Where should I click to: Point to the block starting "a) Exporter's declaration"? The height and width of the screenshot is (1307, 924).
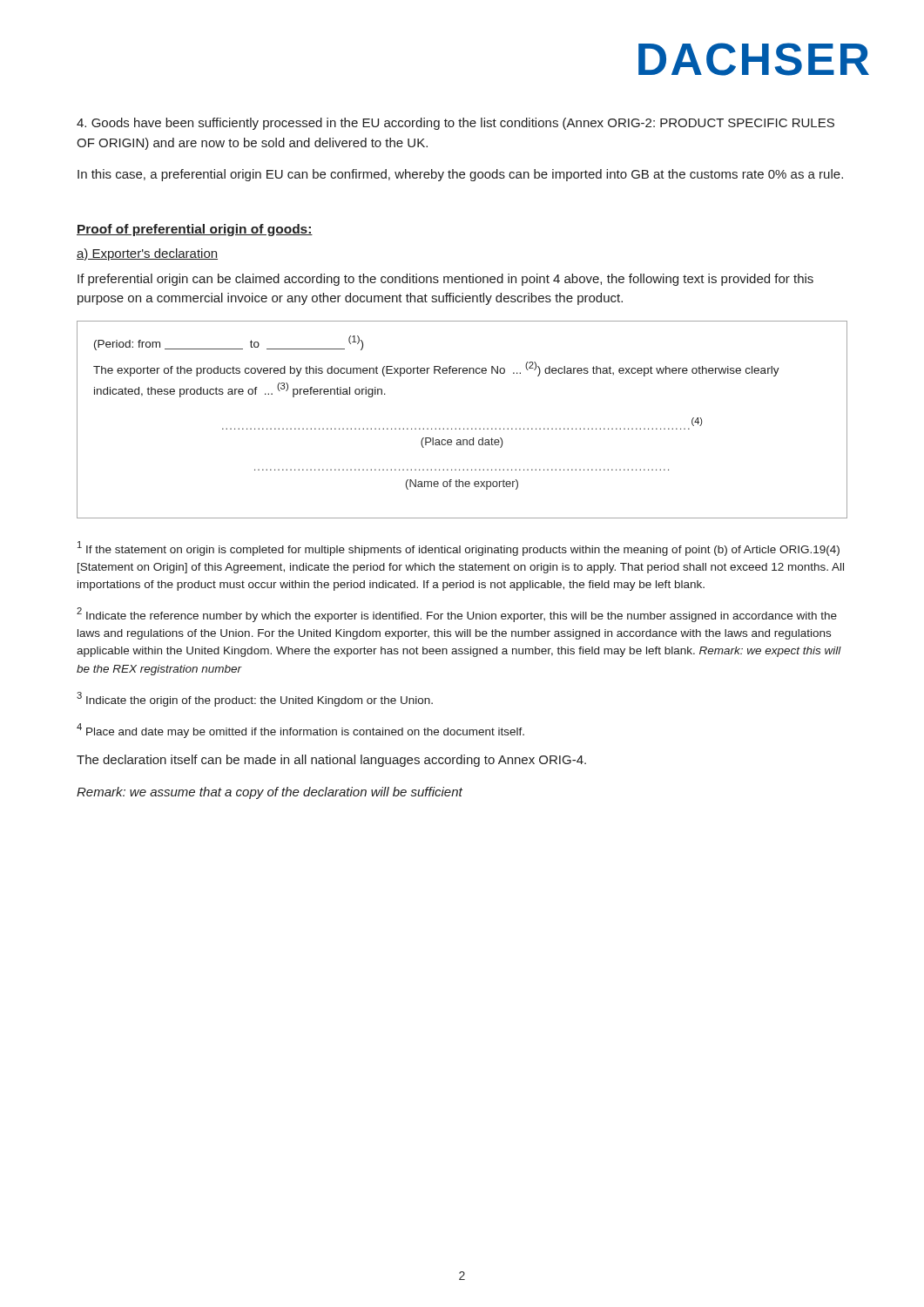tap(147, 253)
